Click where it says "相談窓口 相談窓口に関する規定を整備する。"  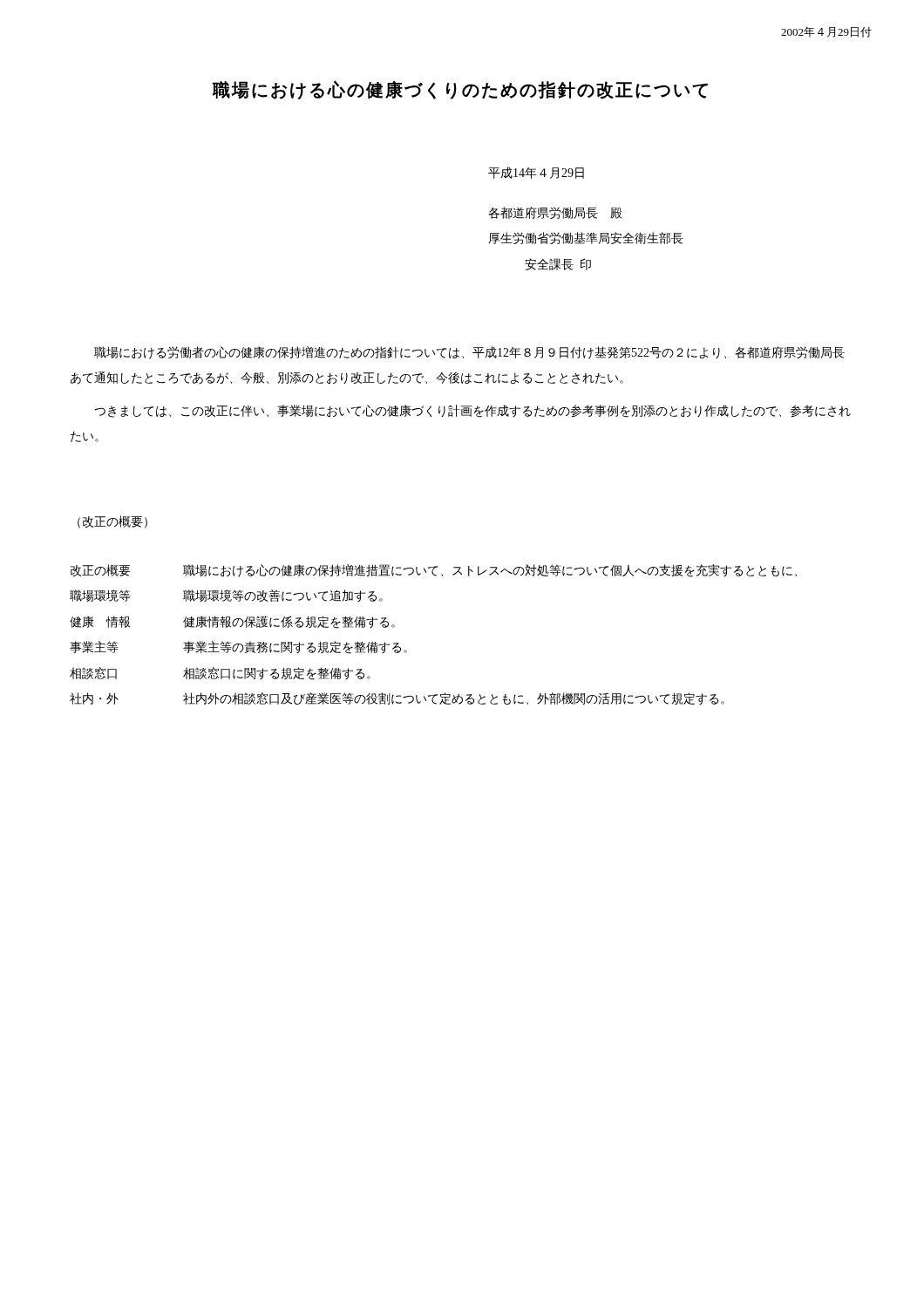tap(224, 673)
